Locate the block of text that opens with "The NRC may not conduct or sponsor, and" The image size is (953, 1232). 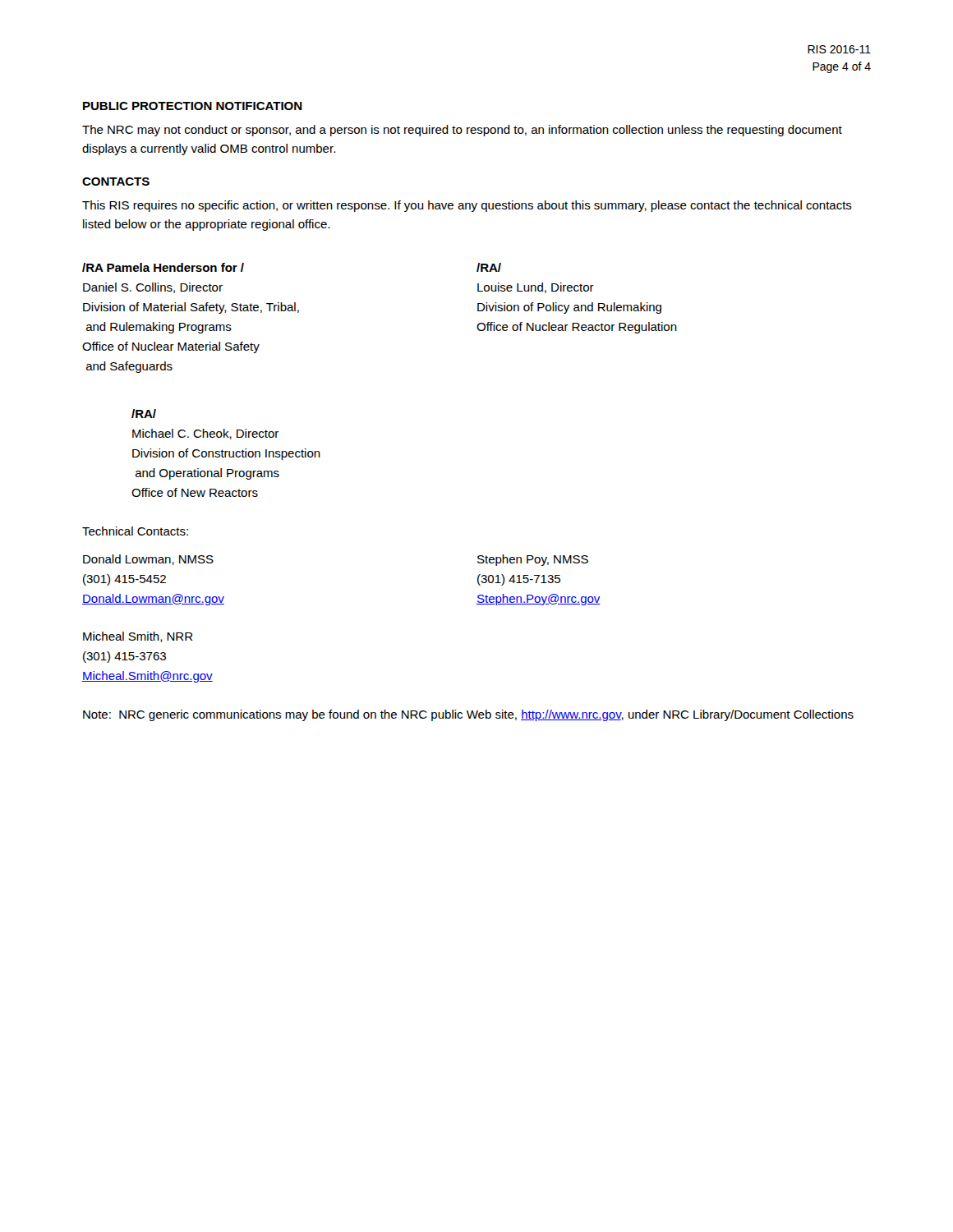point(462,139)
